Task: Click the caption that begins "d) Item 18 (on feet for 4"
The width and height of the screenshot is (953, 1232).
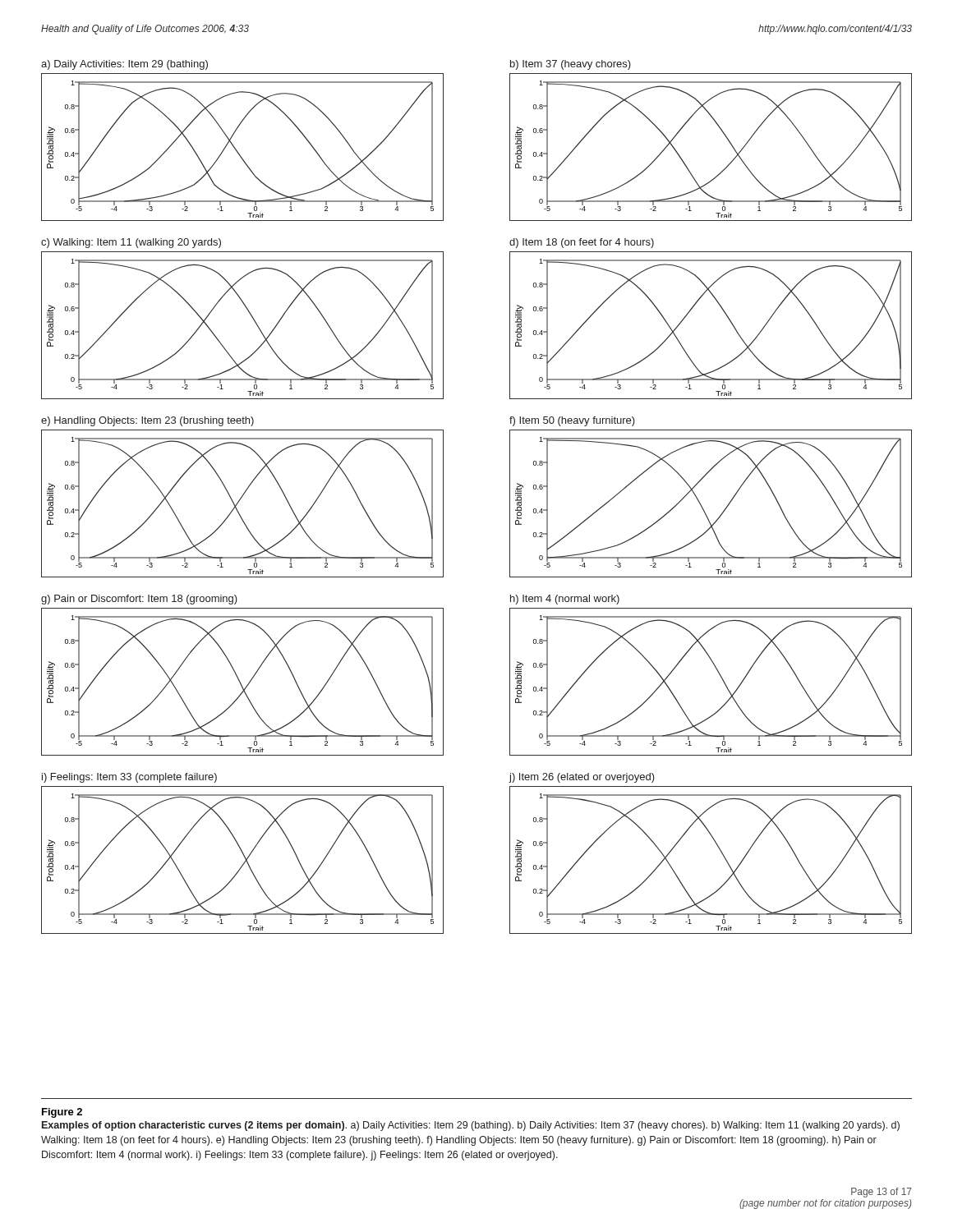Action: click(582, 242)
